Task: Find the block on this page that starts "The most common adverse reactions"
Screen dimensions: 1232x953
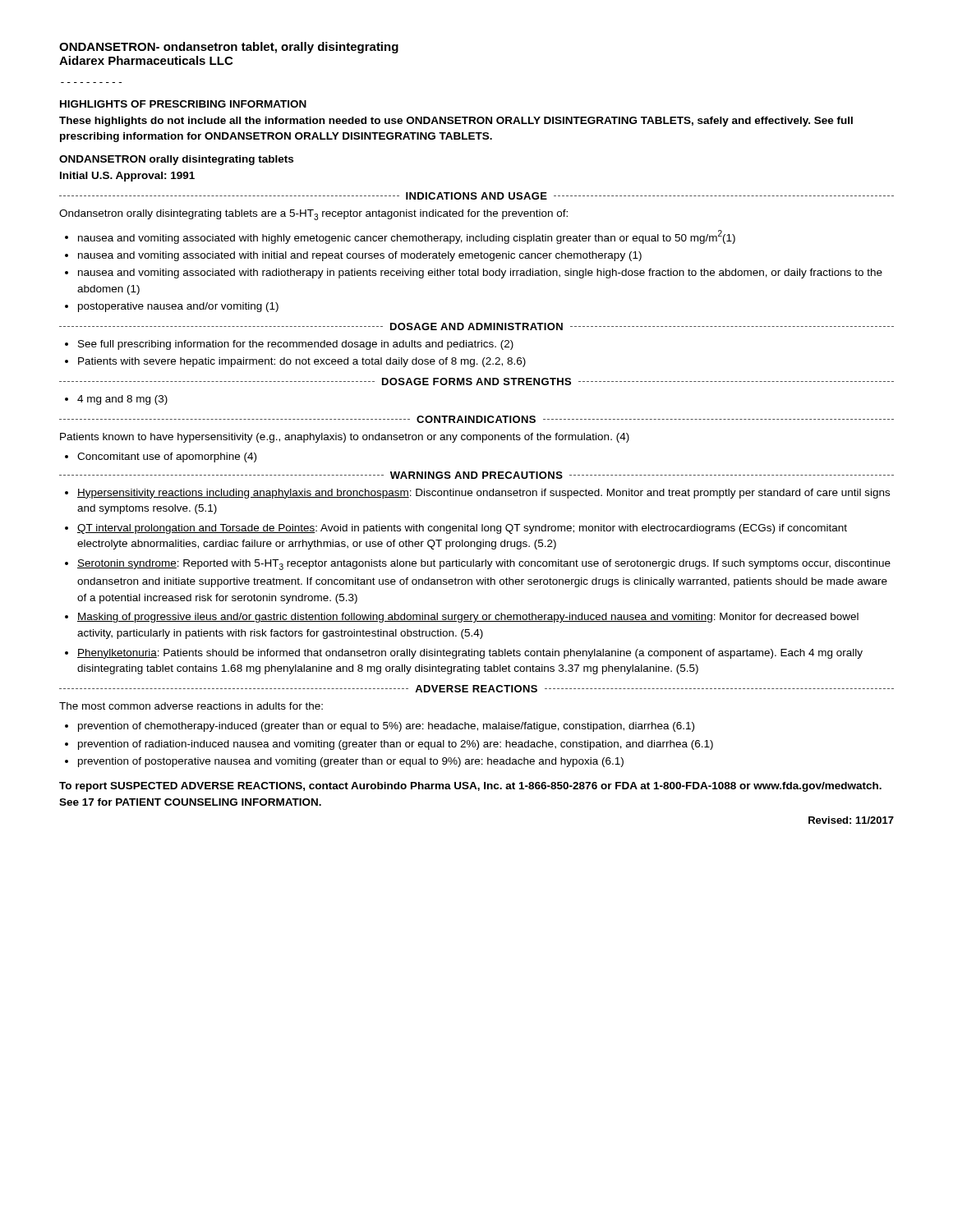Action: (x=191, y=706)
